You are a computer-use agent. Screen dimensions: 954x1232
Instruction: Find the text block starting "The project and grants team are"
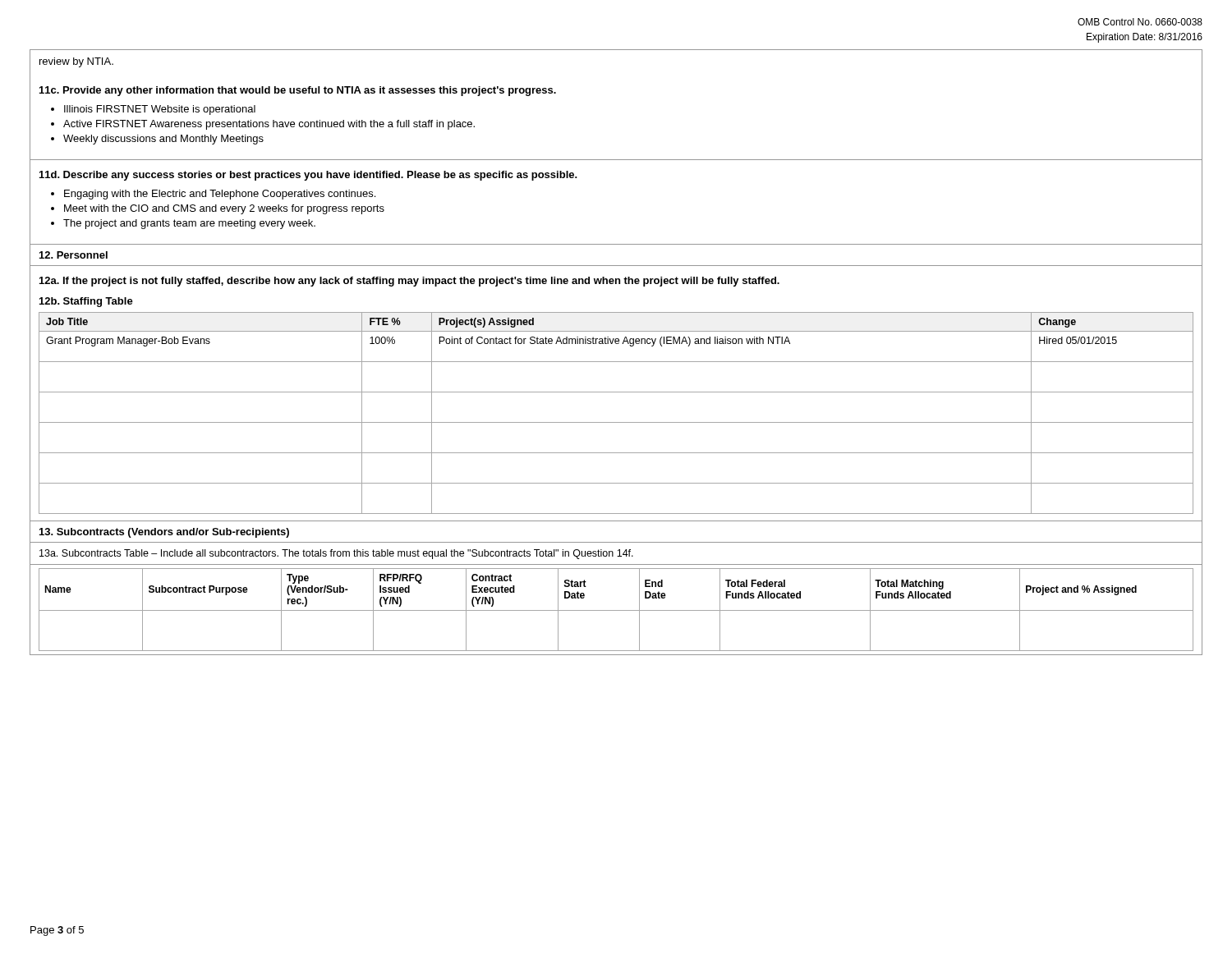point(190,223)
